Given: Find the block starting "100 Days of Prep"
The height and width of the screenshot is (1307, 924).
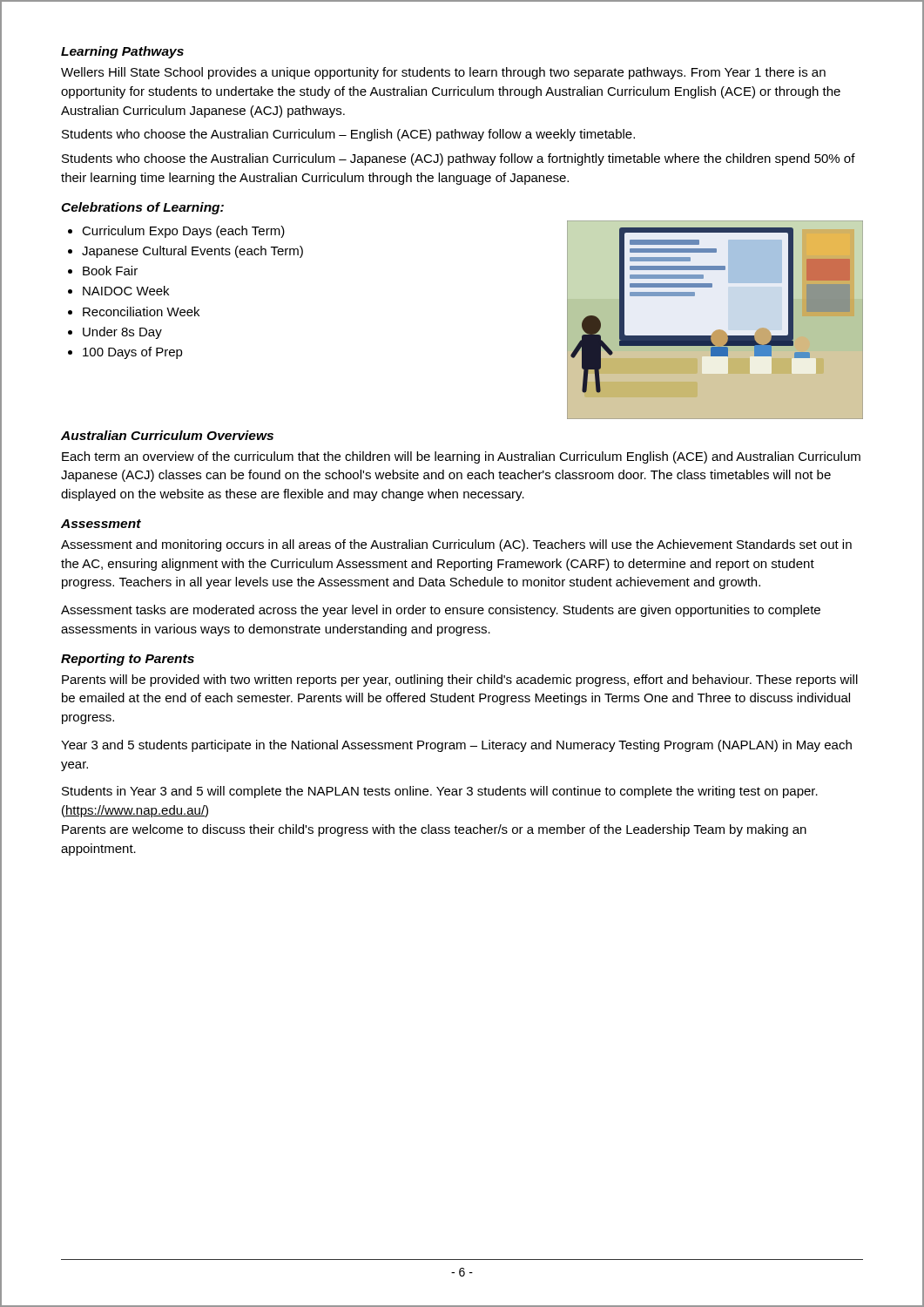Looking at the screenshot, I should coord(133,353).
